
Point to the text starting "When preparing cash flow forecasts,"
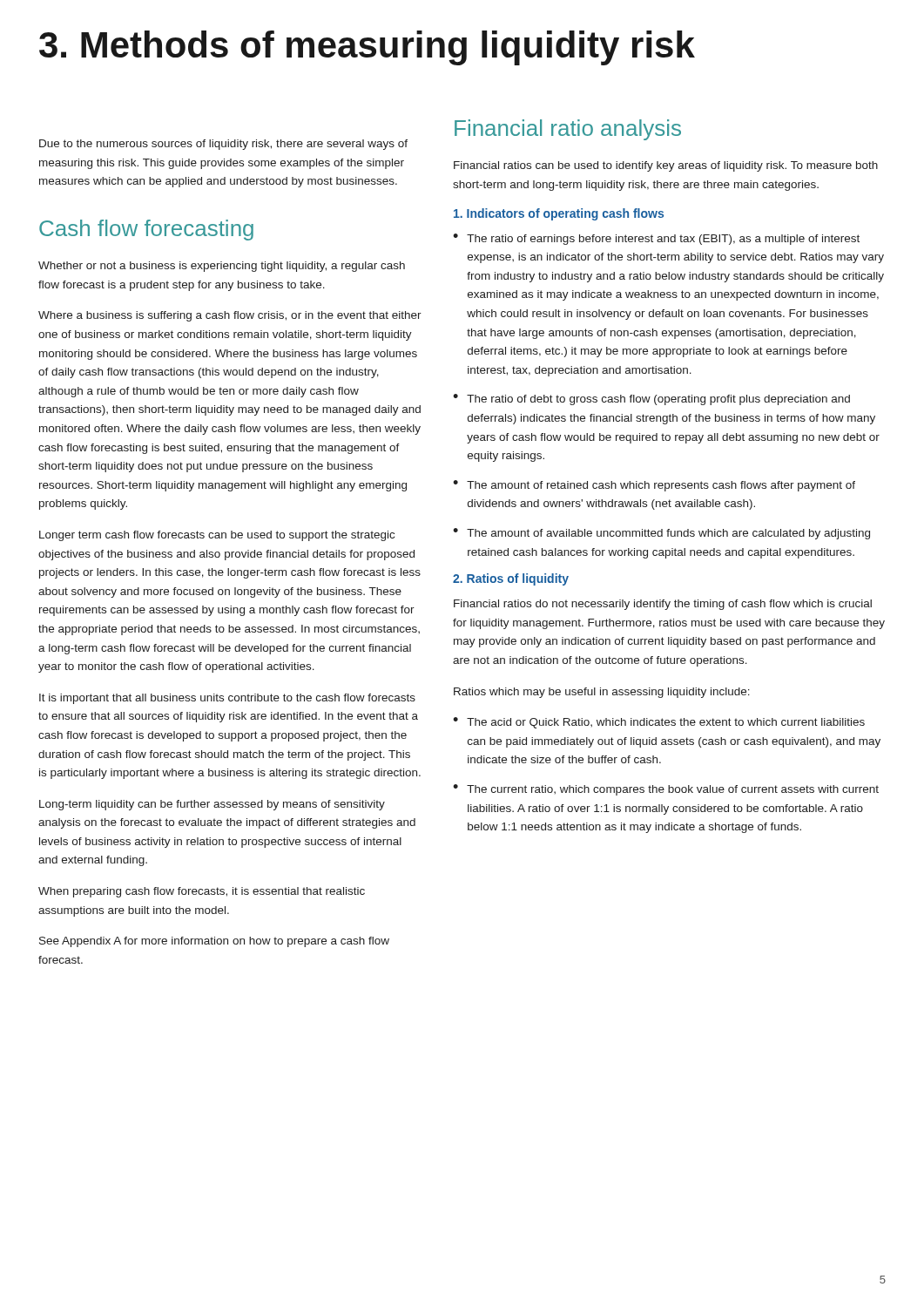click(202, 900)
